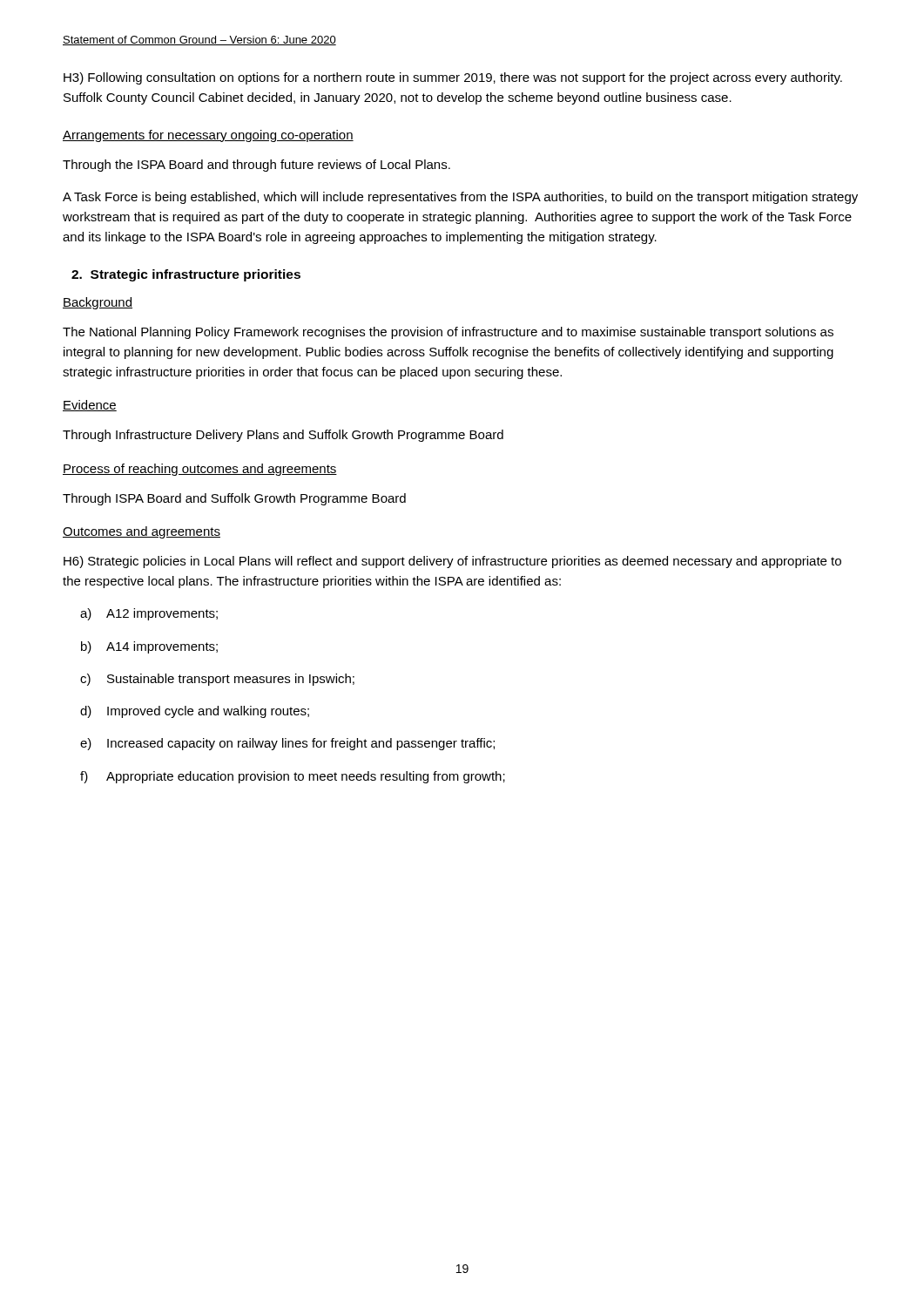Click the passage that begins "The National Planning"

448,351
